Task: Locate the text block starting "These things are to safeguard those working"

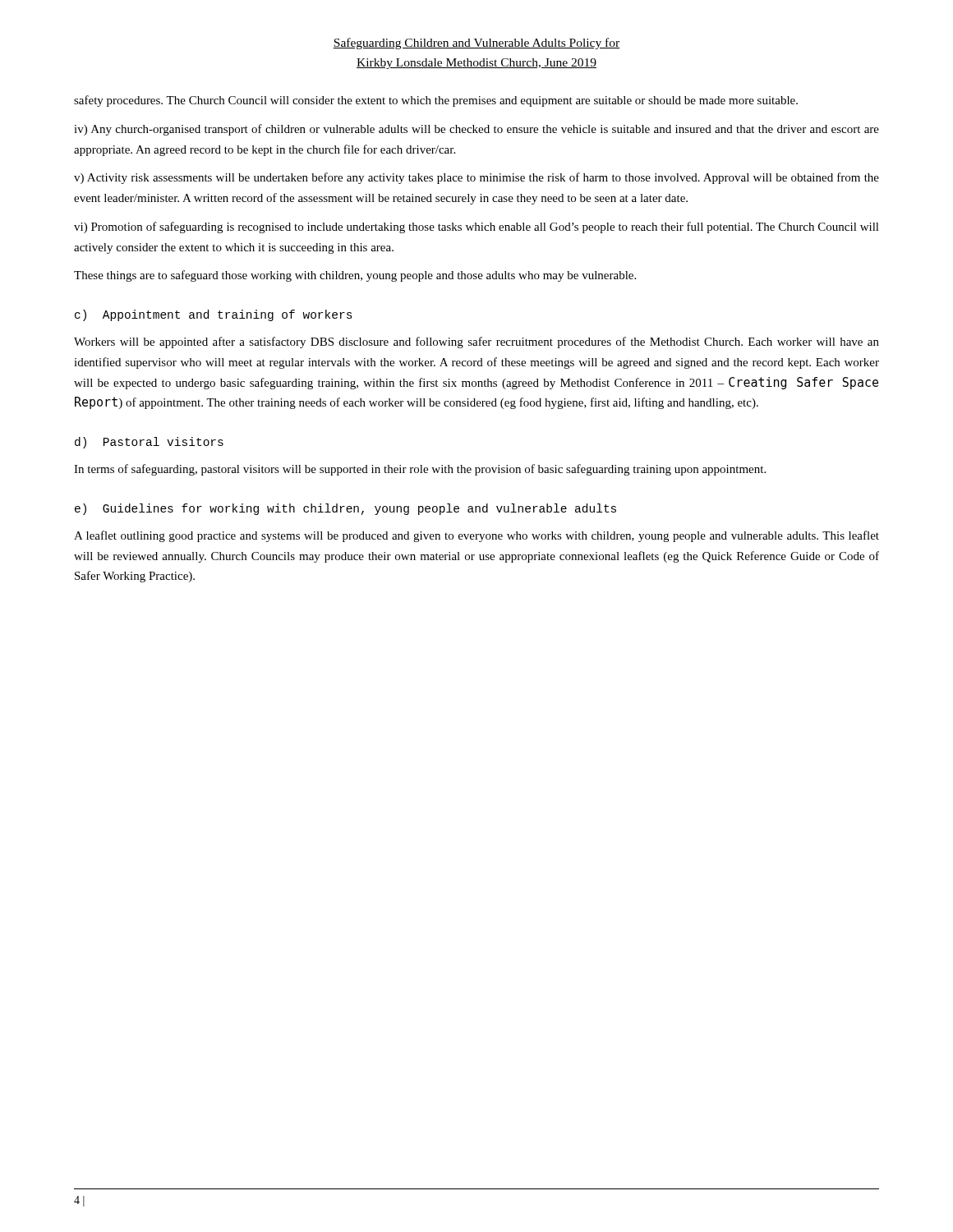Action: [355, 275]
